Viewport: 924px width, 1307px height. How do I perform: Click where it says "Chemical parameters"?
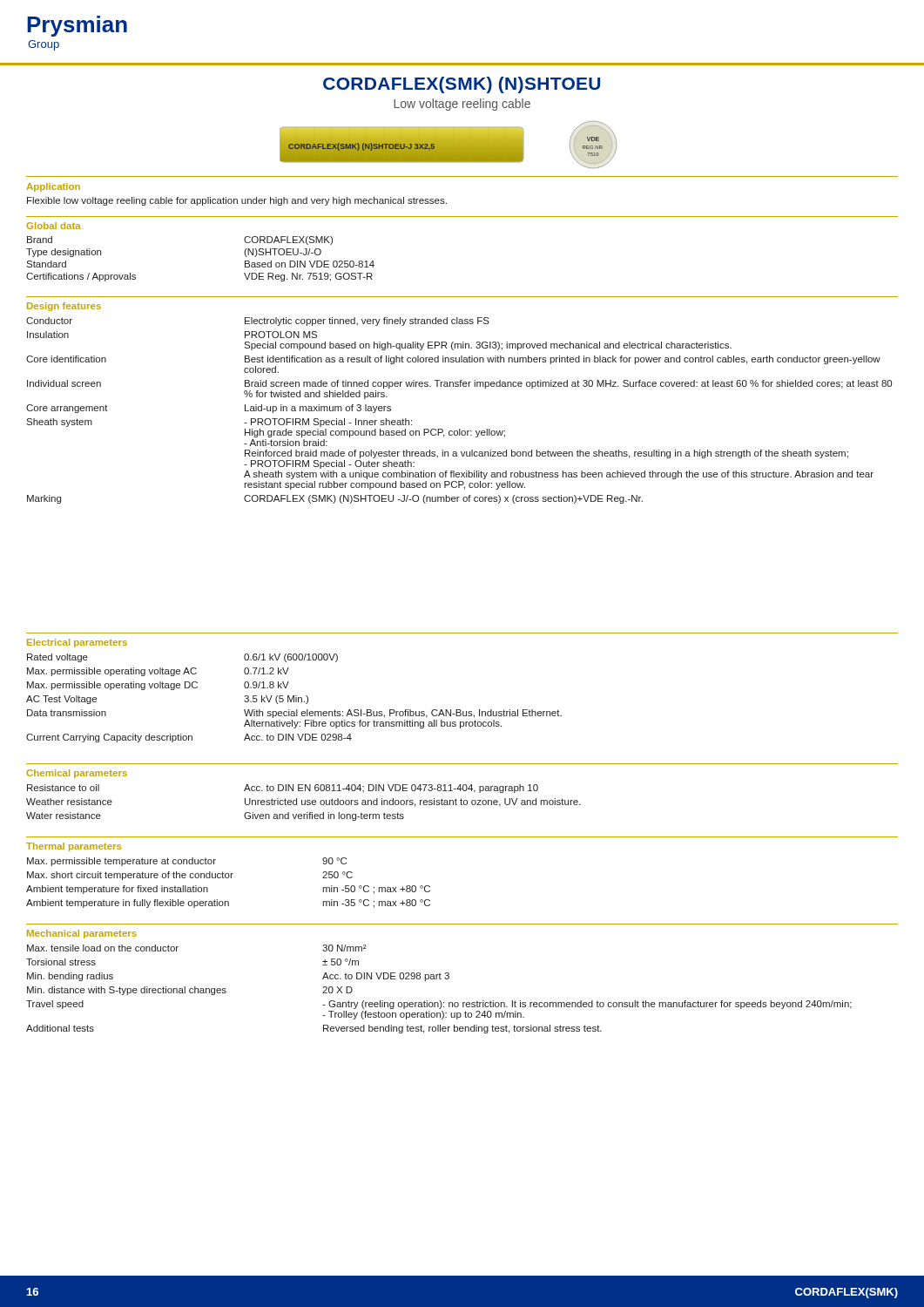pyautogui.click(x=77, y=773)
